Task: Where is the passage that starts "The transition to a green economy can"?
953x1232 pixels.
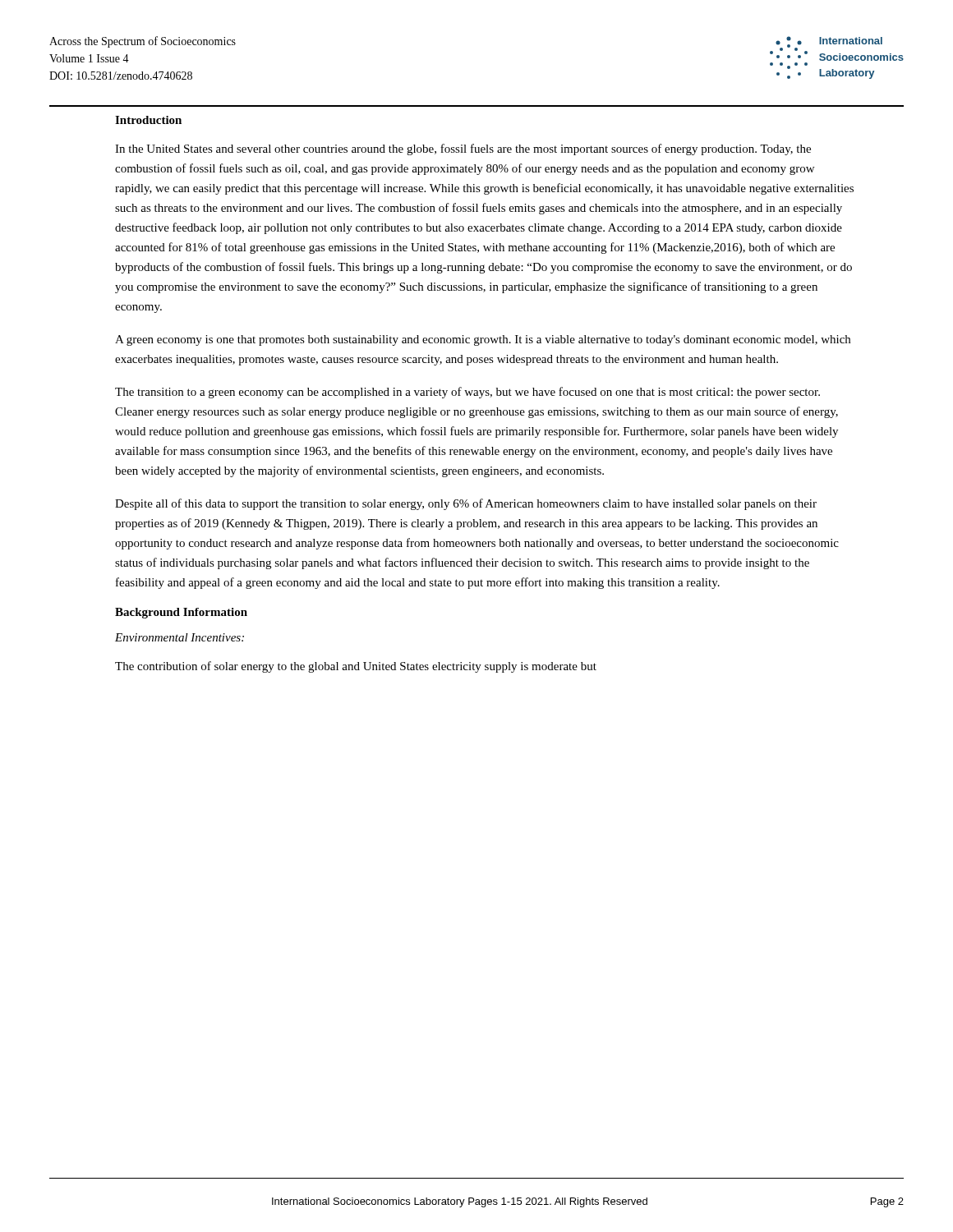Action: pos(477,431)
